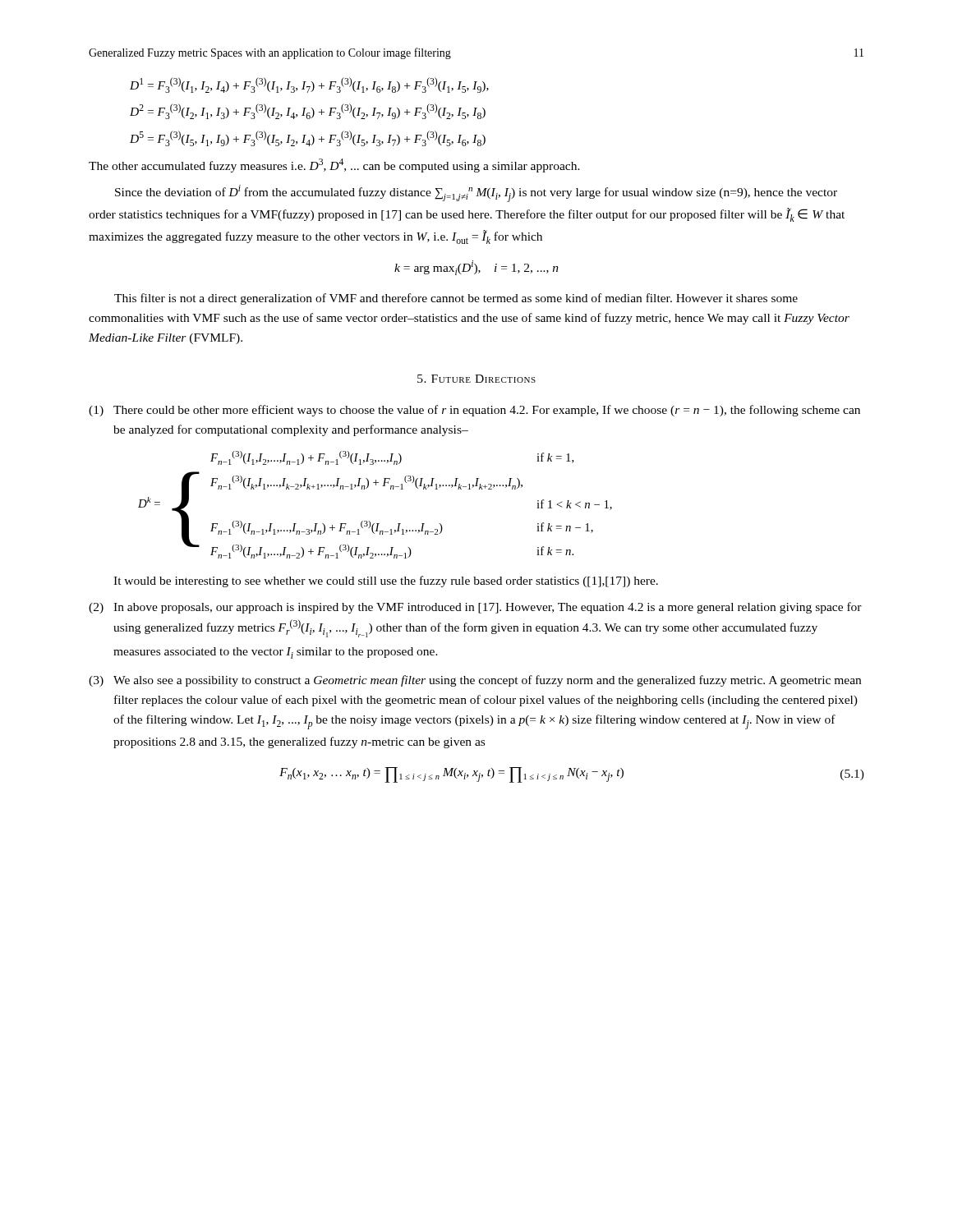Select the text starting "D1 = F3(3)(I1, I2, I4)"
The image size is (953, 1232).
coord(309,86)
